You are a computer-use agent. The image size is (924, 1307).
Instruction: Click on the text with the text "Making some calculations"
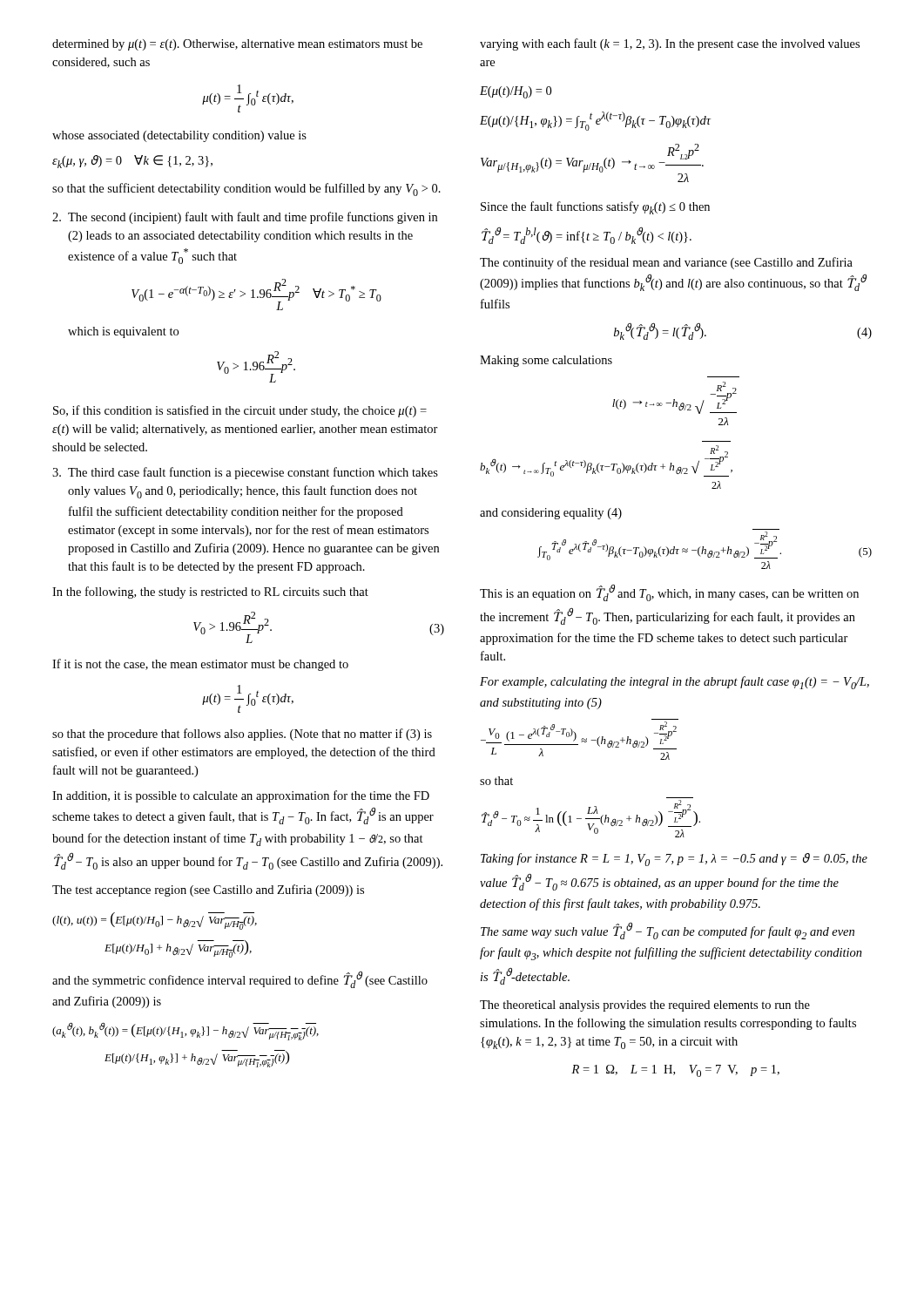(x=546, y=360)
